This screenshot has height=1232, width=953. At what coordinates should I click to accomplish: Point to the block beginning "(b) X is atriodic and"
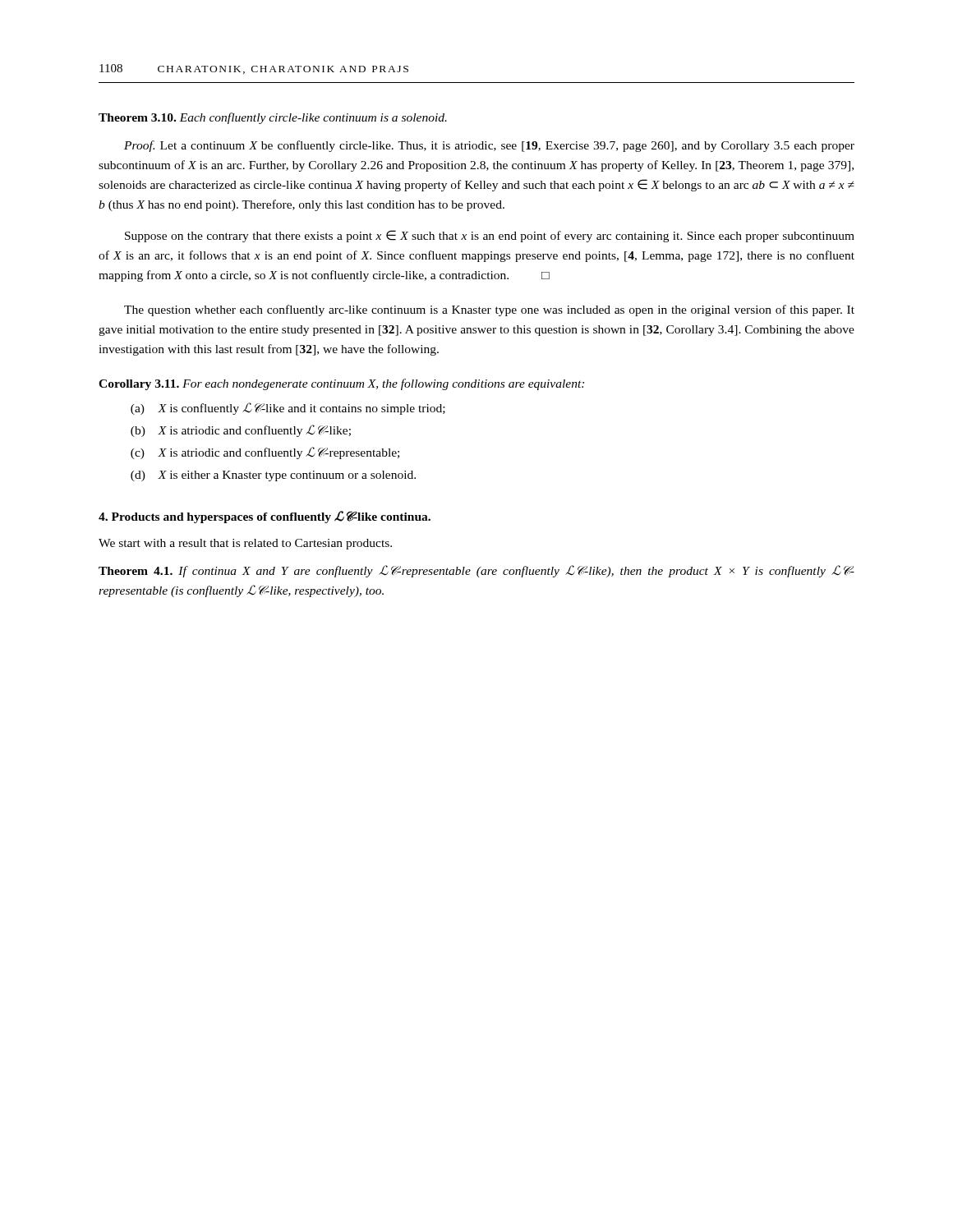point(241,431)
